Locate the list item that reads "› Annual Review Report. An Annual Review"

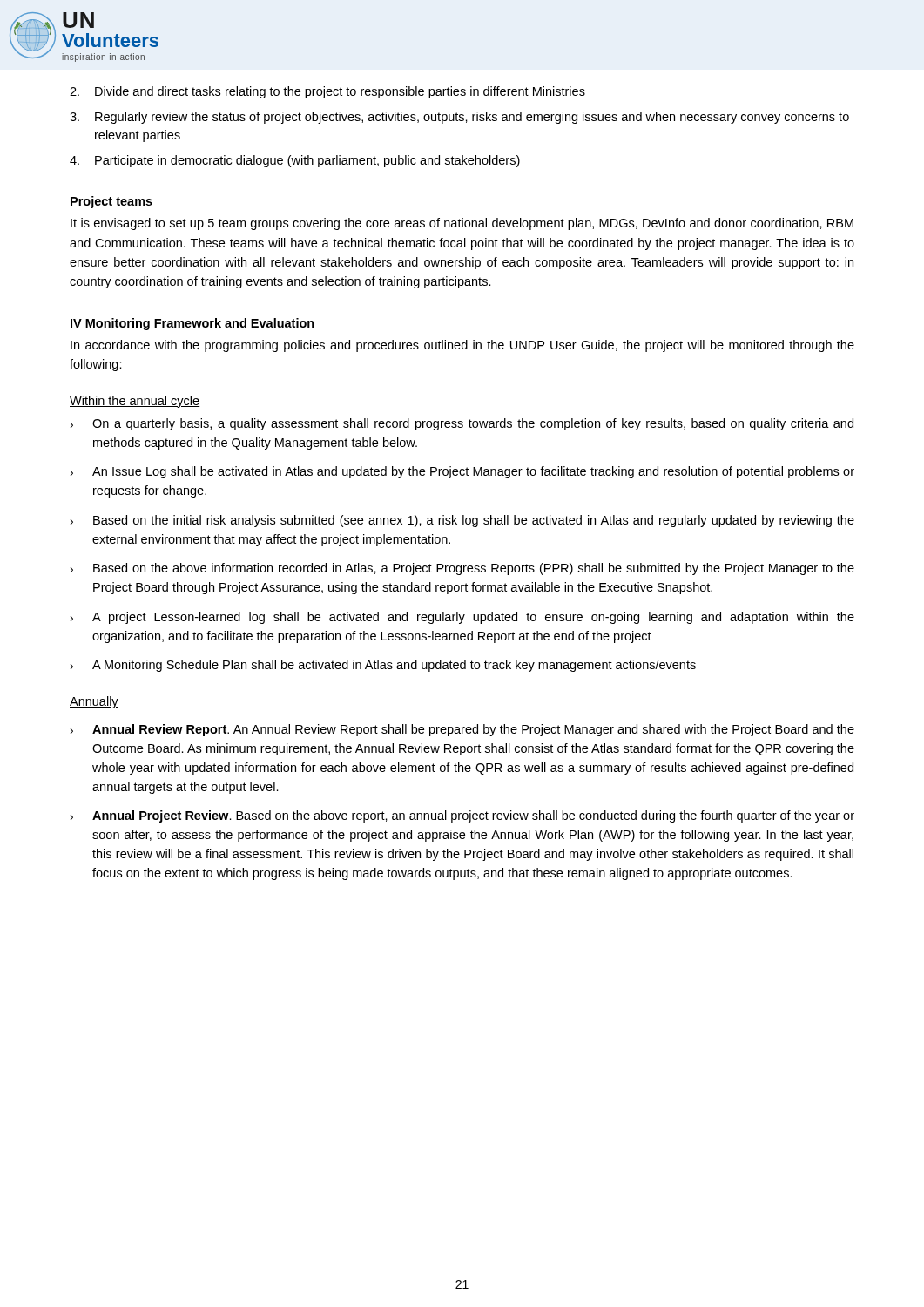(x=462, y=759)
